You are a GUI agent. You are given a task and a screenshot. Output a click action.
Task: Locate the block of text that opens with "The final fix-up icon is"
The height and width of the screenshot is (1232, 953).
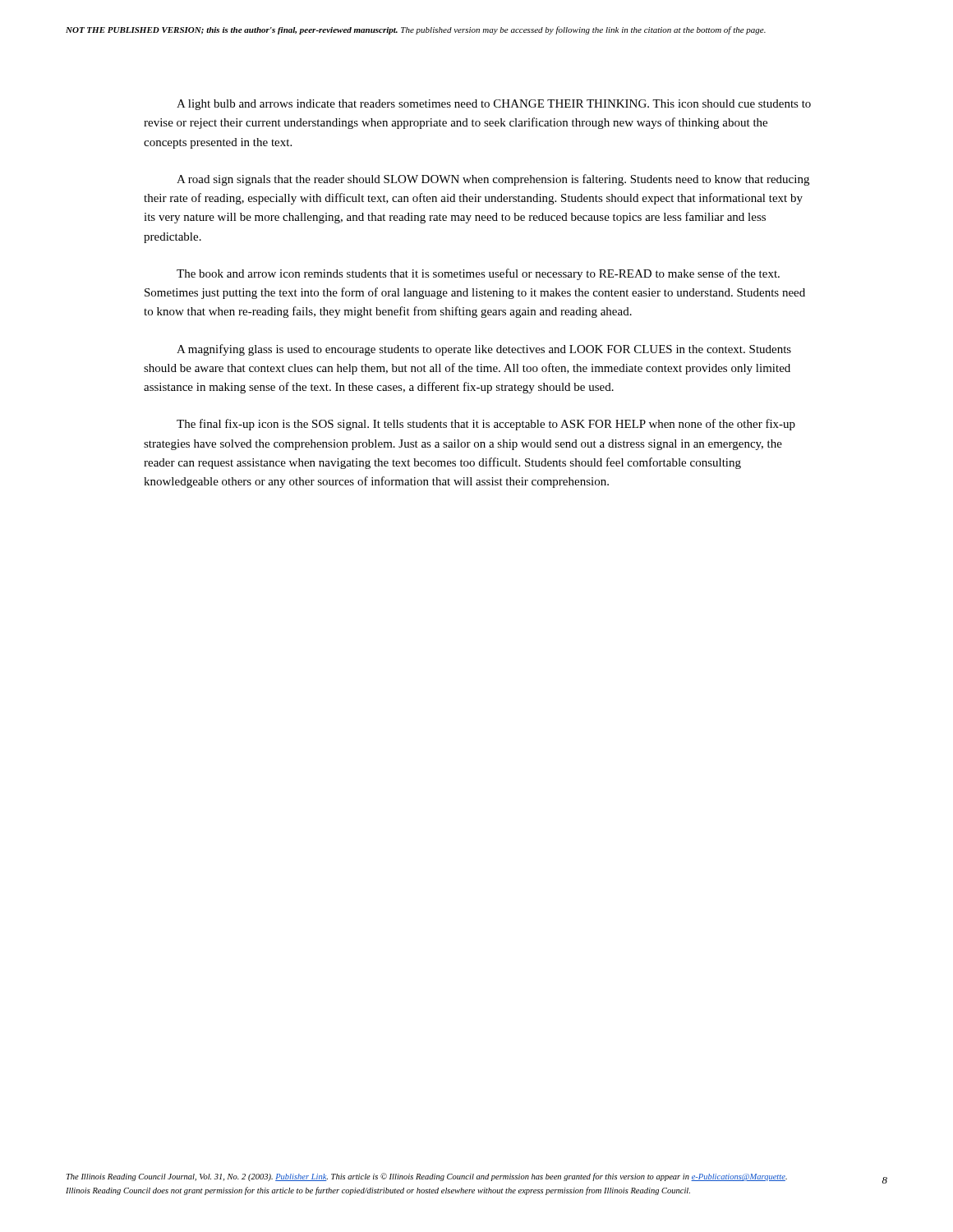click(x=470, y=453)
